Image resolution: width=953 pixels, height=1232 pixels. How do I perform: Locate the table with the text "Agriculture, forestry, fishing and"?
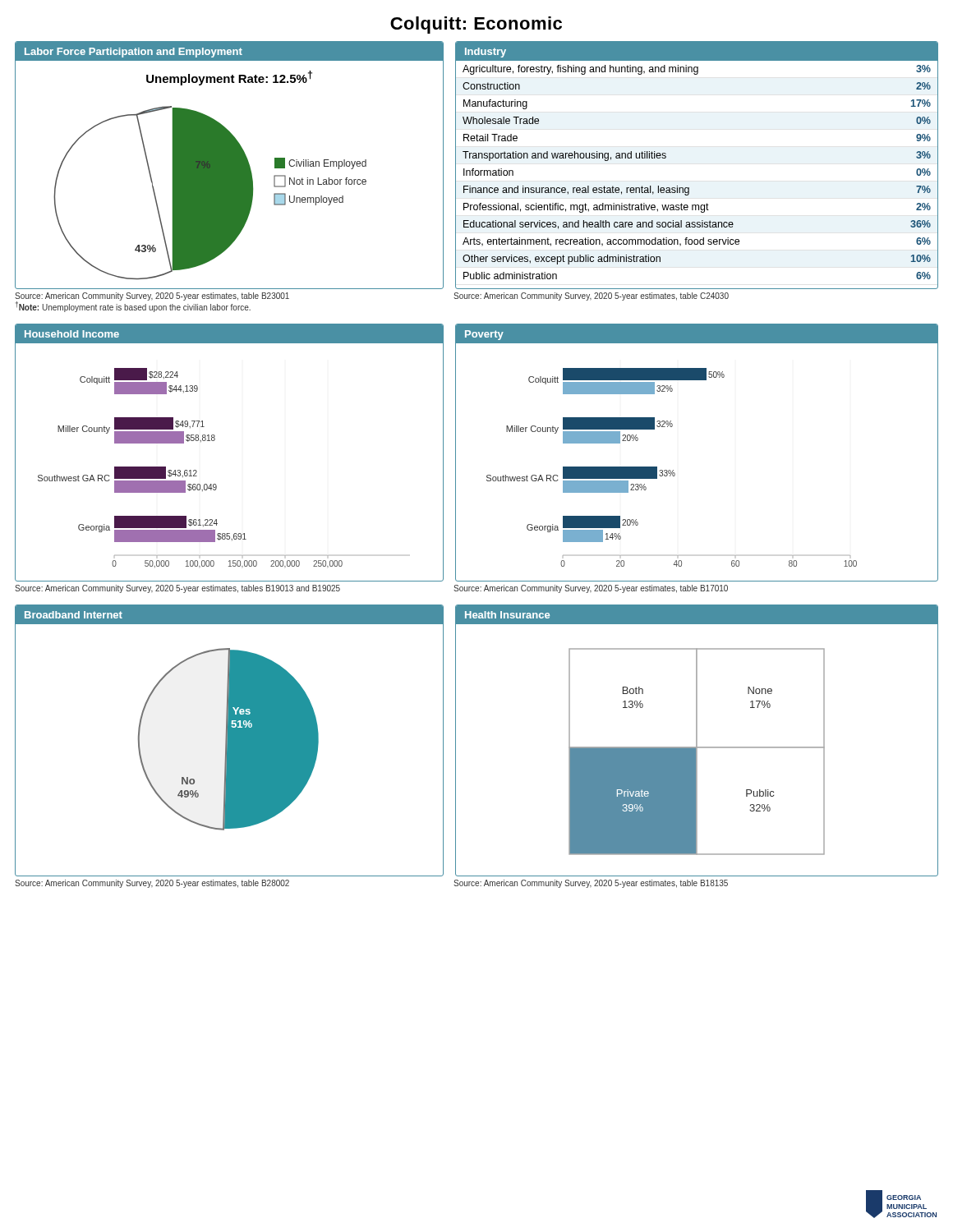[x=697, y=165]
